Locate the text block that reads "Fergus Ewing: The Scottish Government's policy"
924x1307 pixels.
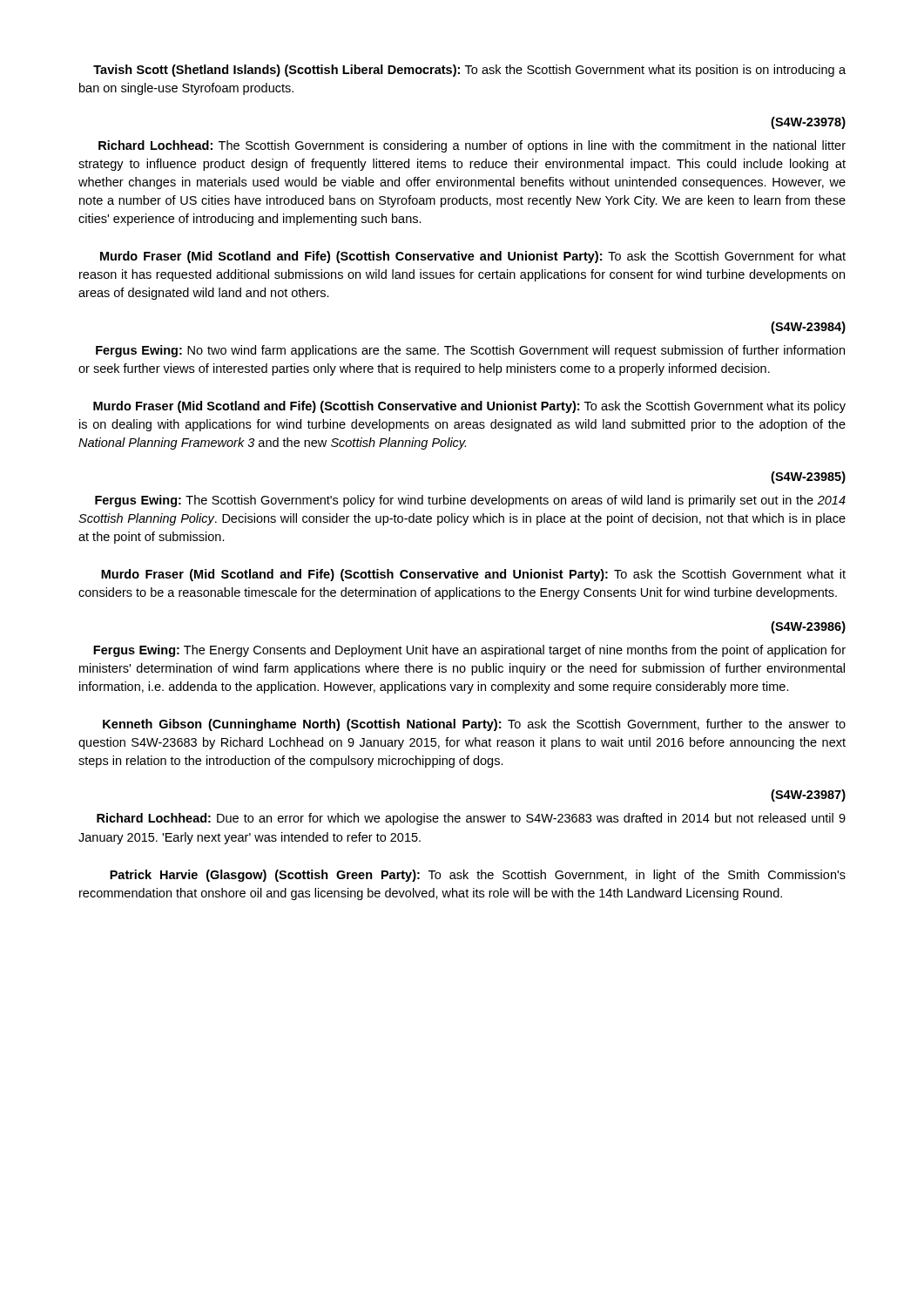tap(462, 519)
